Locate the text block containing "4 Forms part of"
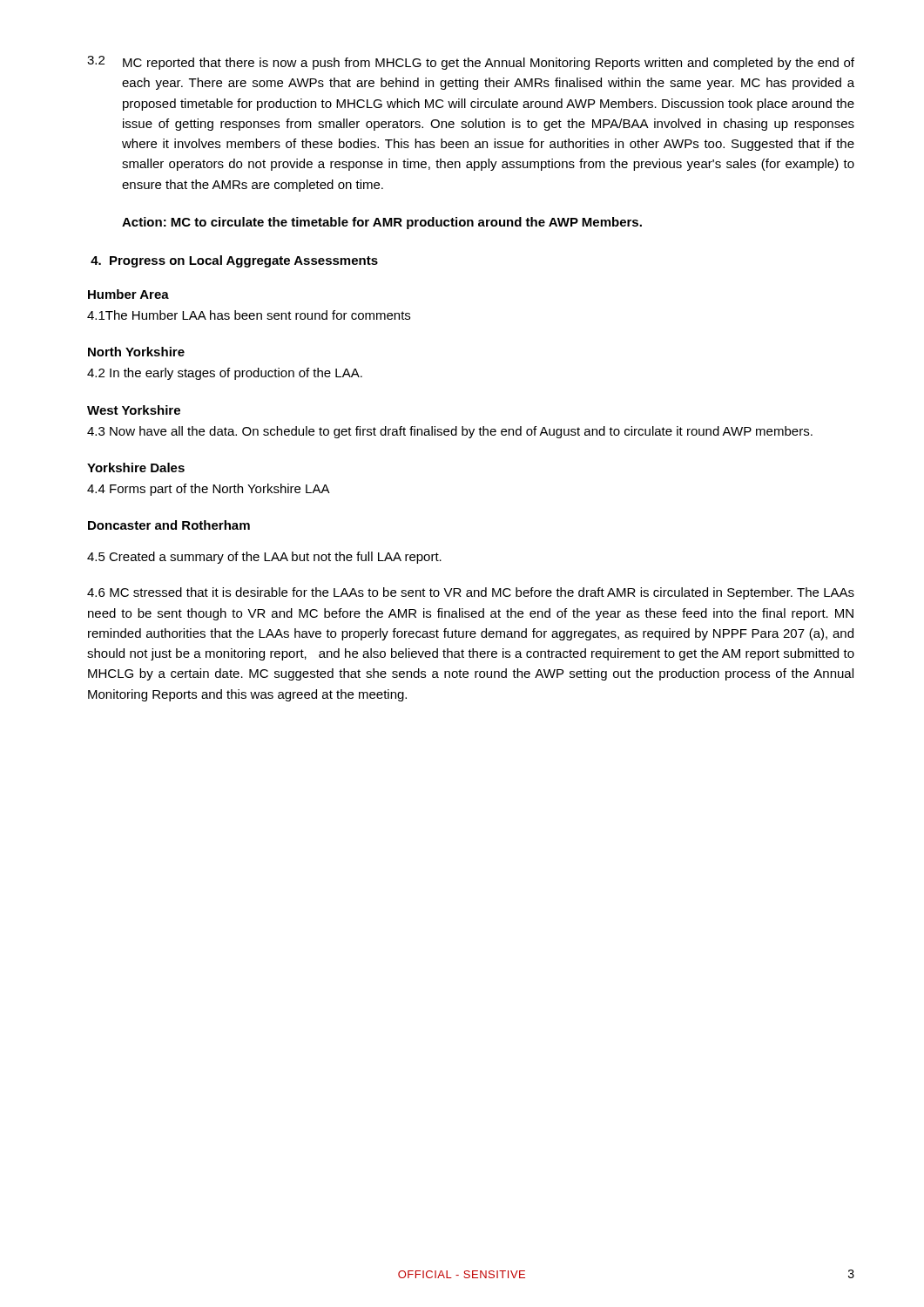The image size is (924, 1307). coord(208,488)
